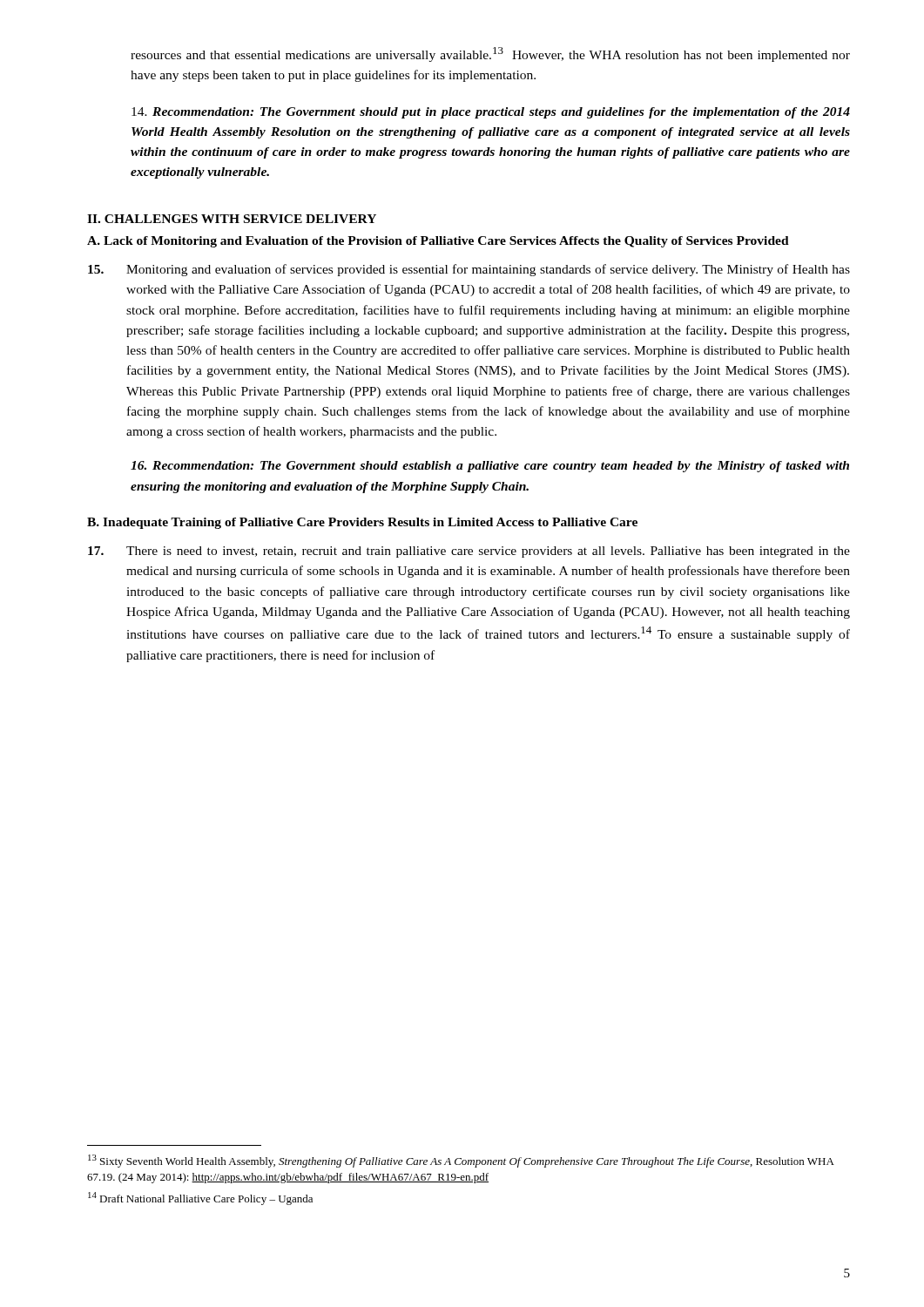Locate the list item with the text "17. There is need"

(x=469, y=602)
